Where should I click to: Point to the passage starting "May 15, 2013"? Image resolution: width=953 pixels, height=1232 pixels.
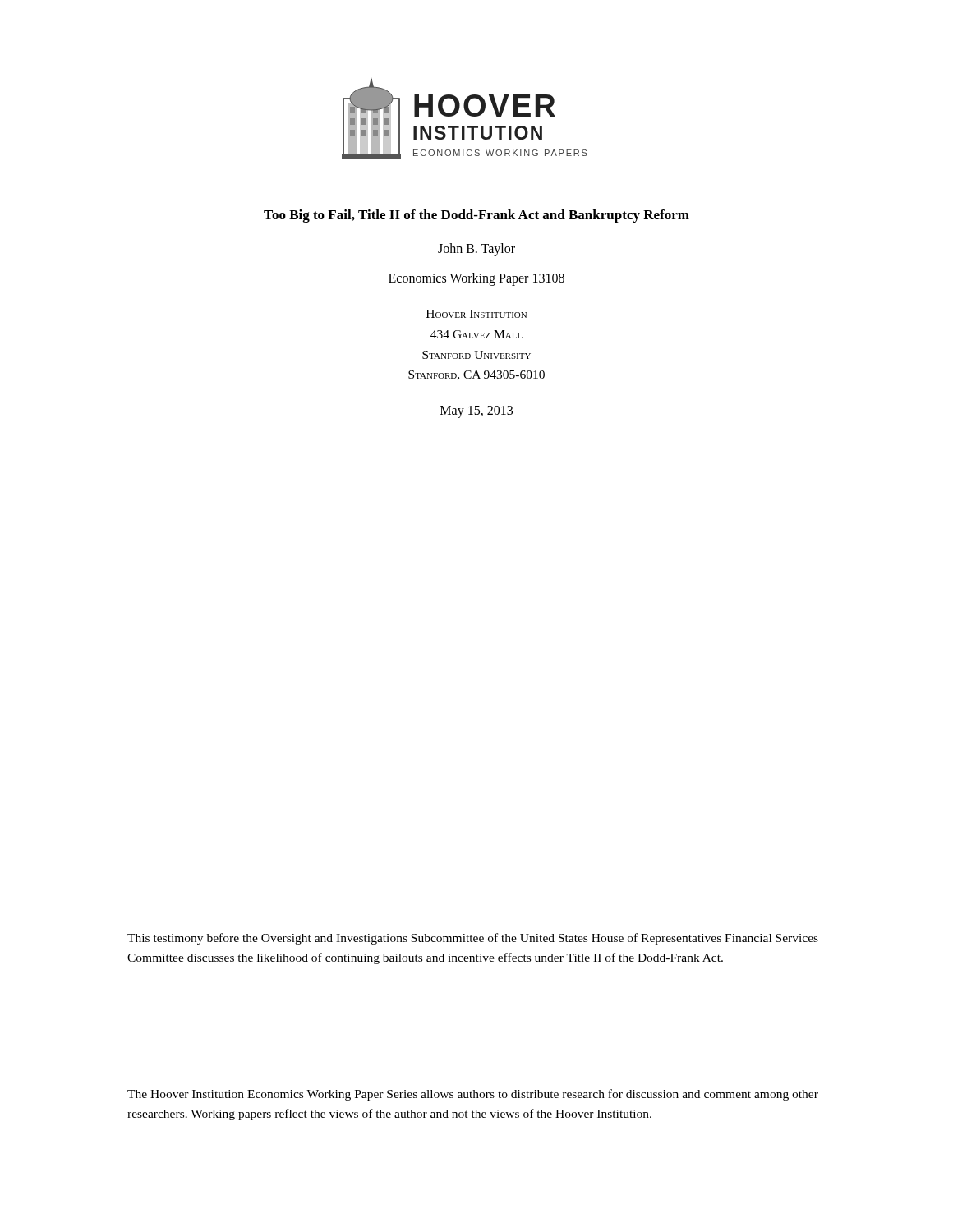pyautogui.click(x=476, y=411)
